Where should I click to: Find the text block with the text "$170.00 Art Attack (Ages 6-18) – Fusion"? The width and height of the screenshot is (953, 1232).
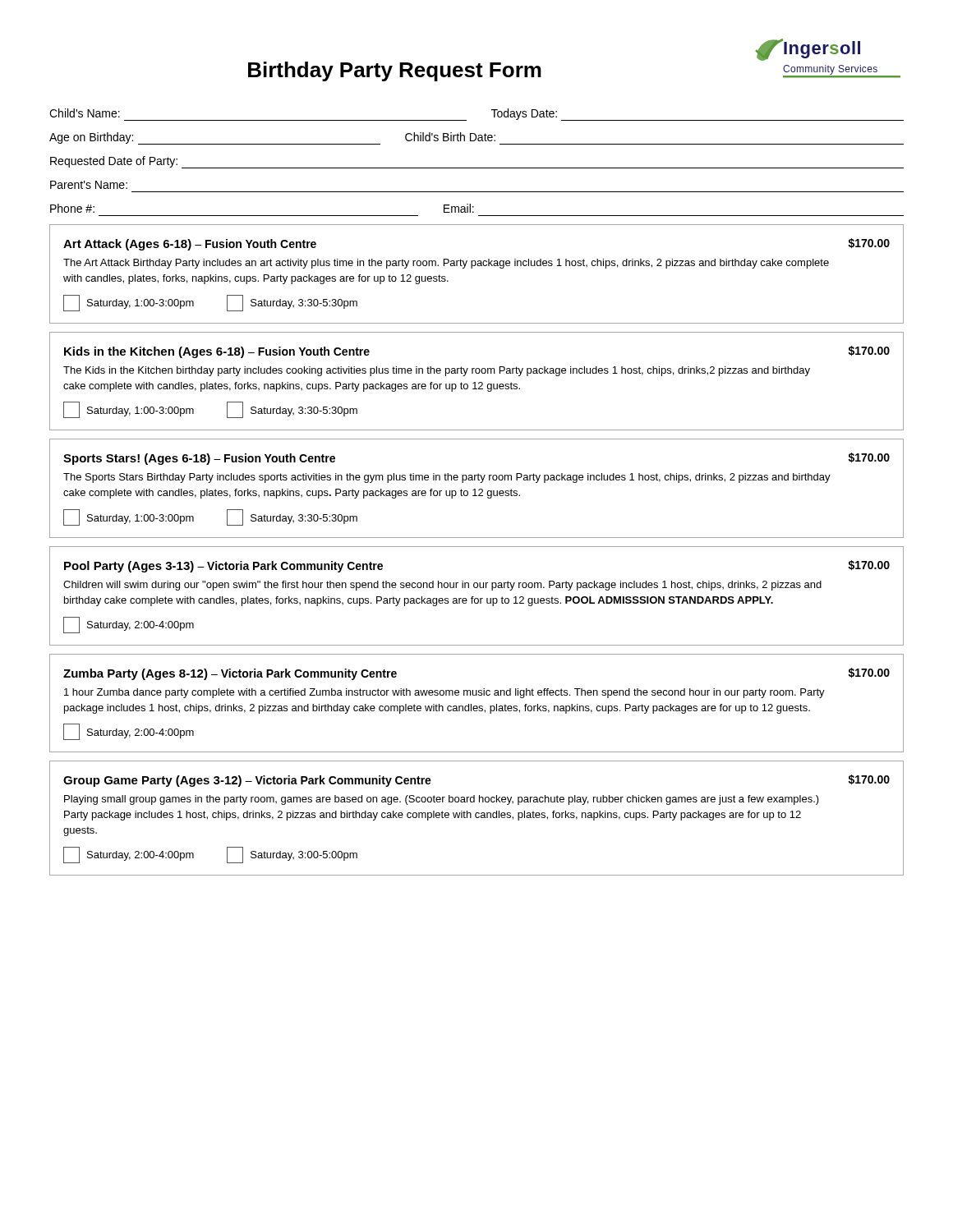pos(476,274)
